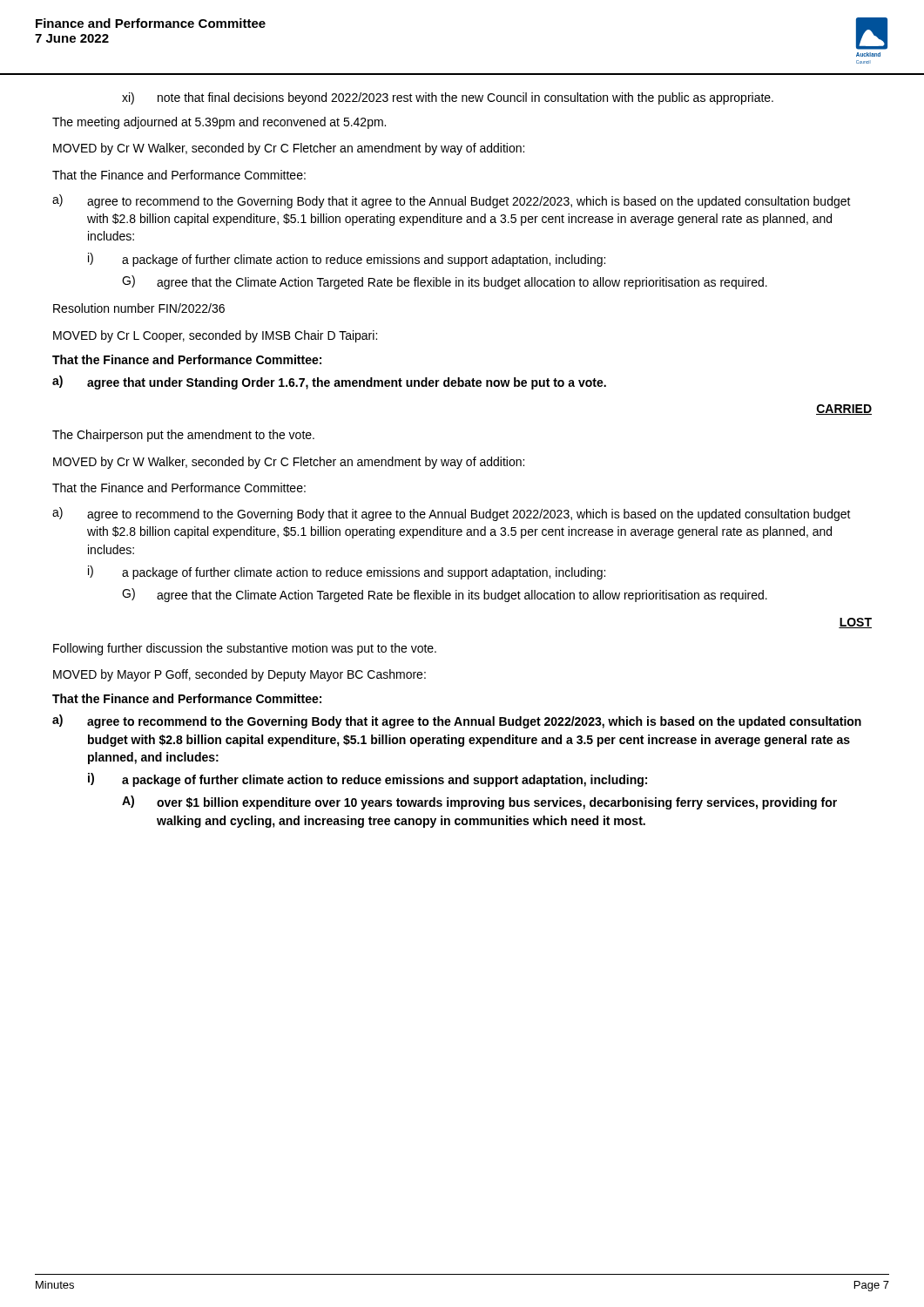The width and height of the screenshot is (924, 1307).
Task: Point to the text block starting "MOVED by Mayor P Goff,"
Action: point(239,674)
